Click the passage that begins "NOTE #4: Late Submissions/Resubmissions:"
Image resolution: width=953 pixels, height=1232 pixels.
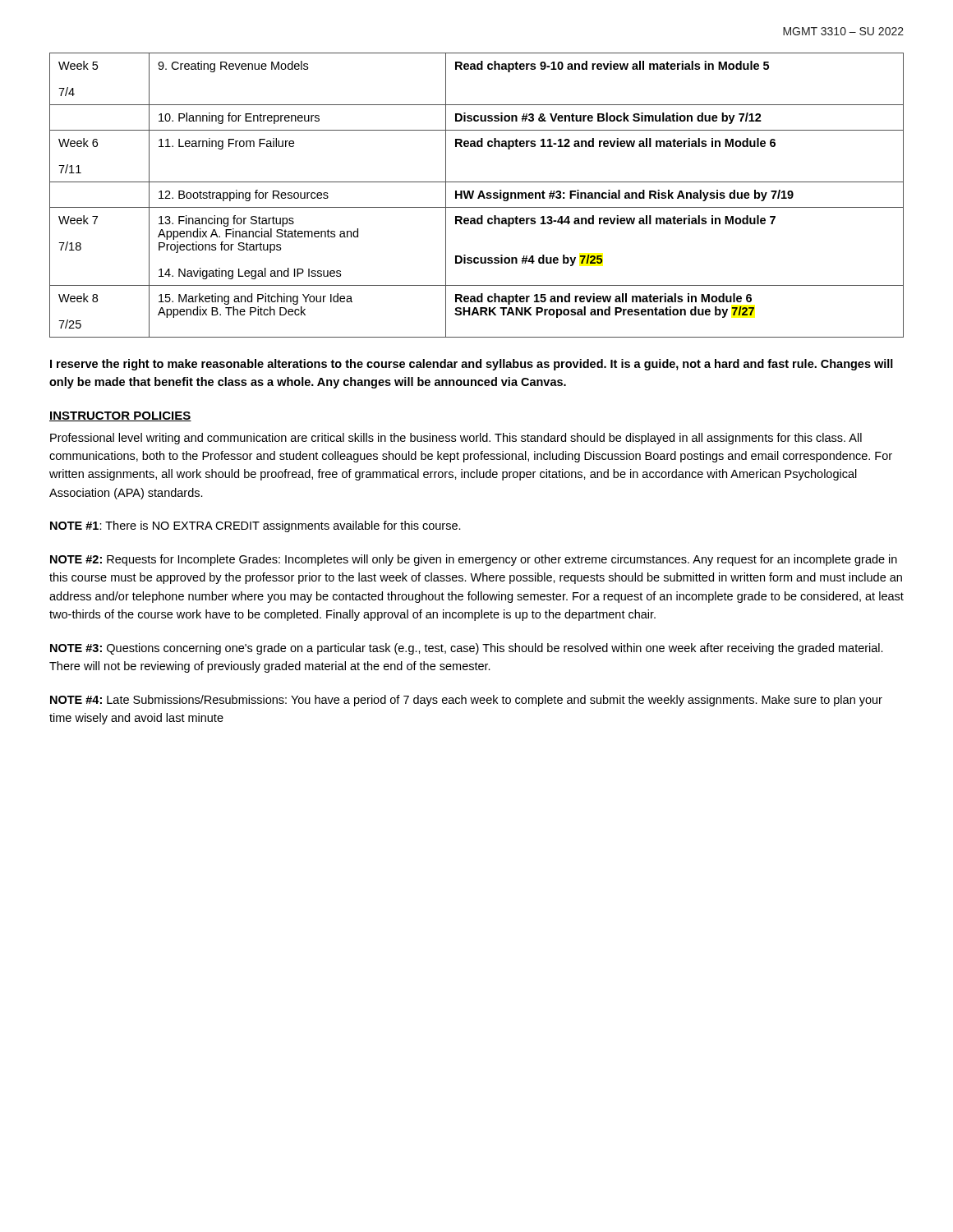coord(466,709)
